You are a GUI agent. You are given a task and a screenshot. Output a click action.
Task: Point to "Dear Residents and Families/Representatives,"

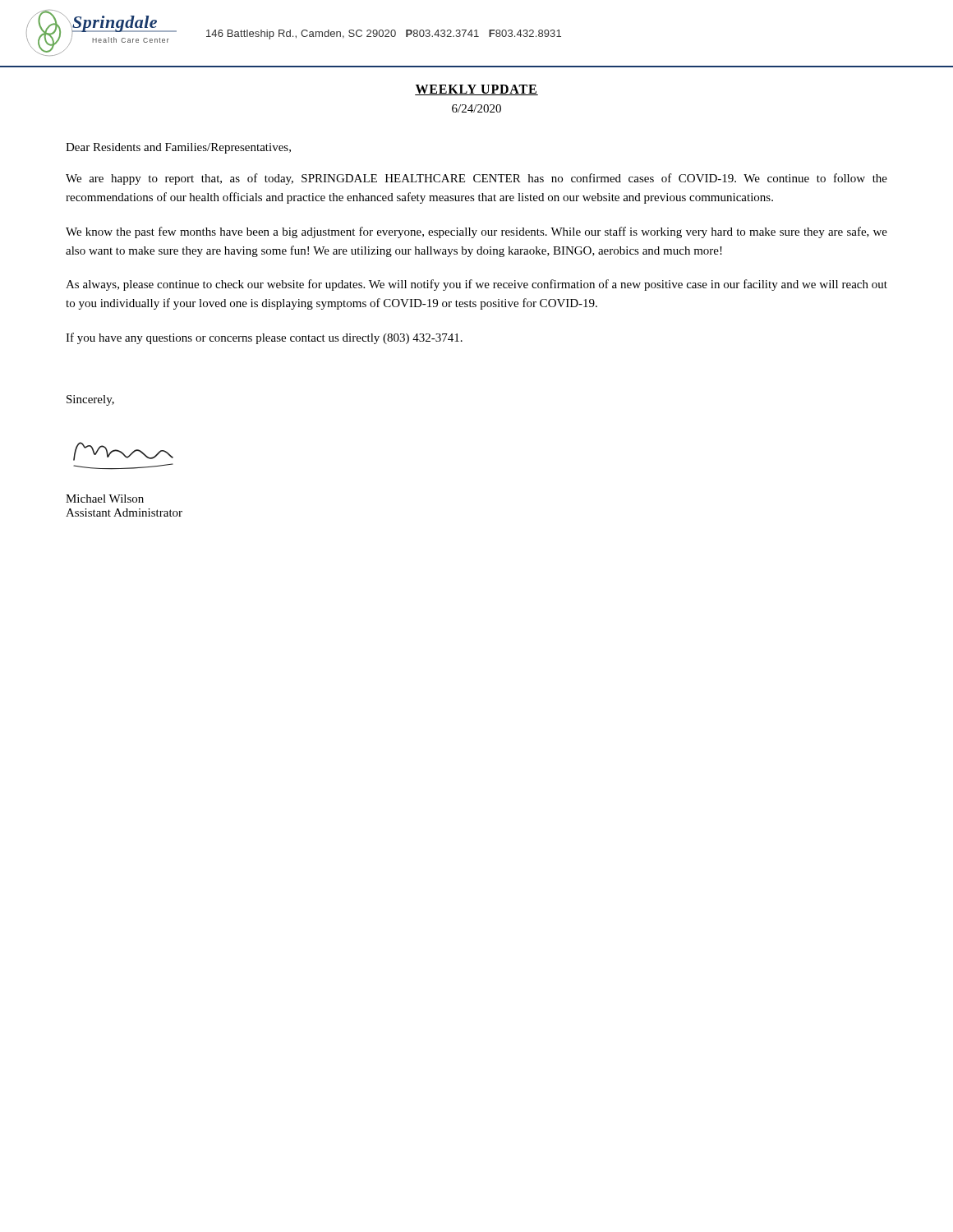pyautogui.click(x=179, y=147)
